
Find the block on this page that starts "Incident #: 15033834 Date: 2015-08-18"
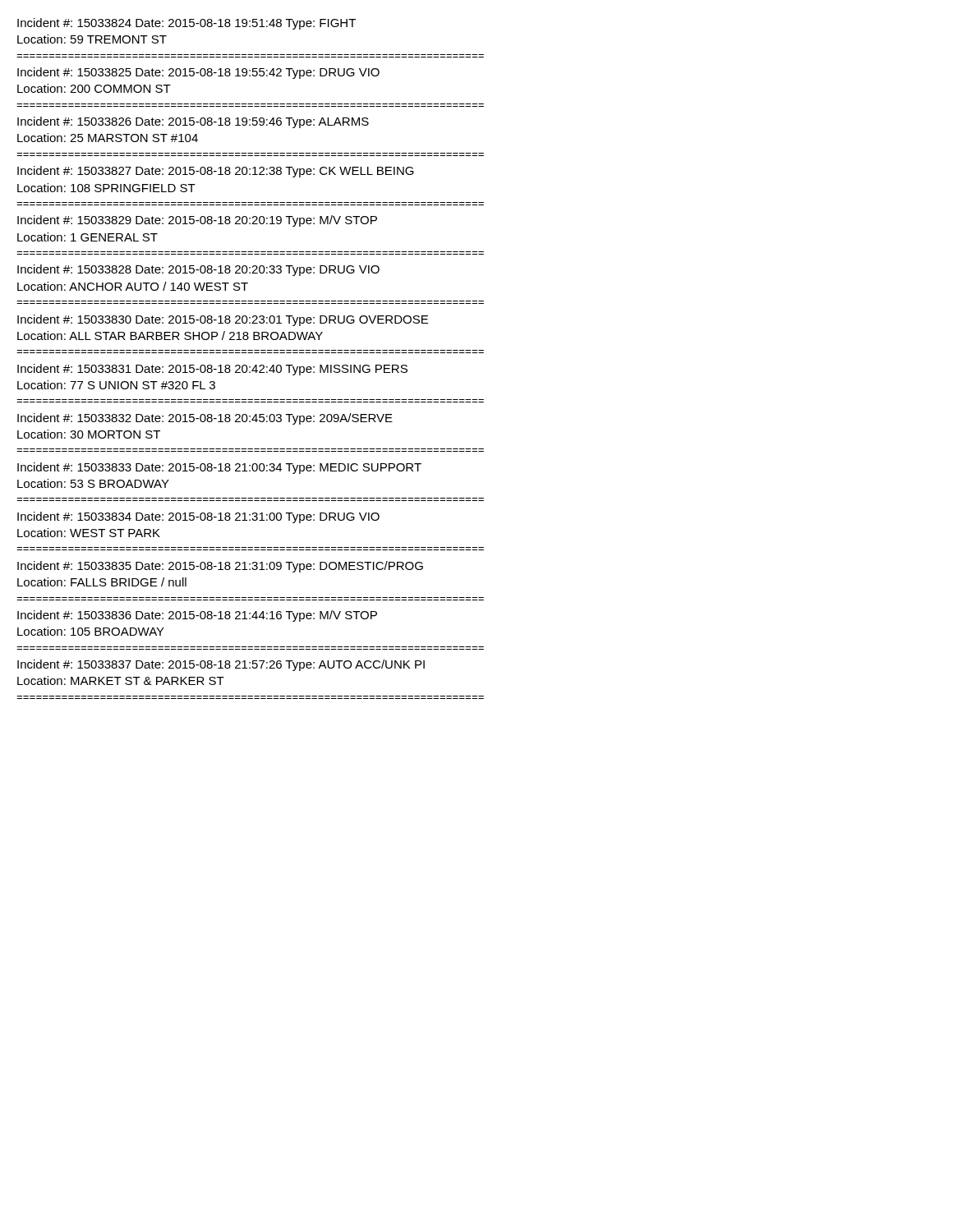198,517
